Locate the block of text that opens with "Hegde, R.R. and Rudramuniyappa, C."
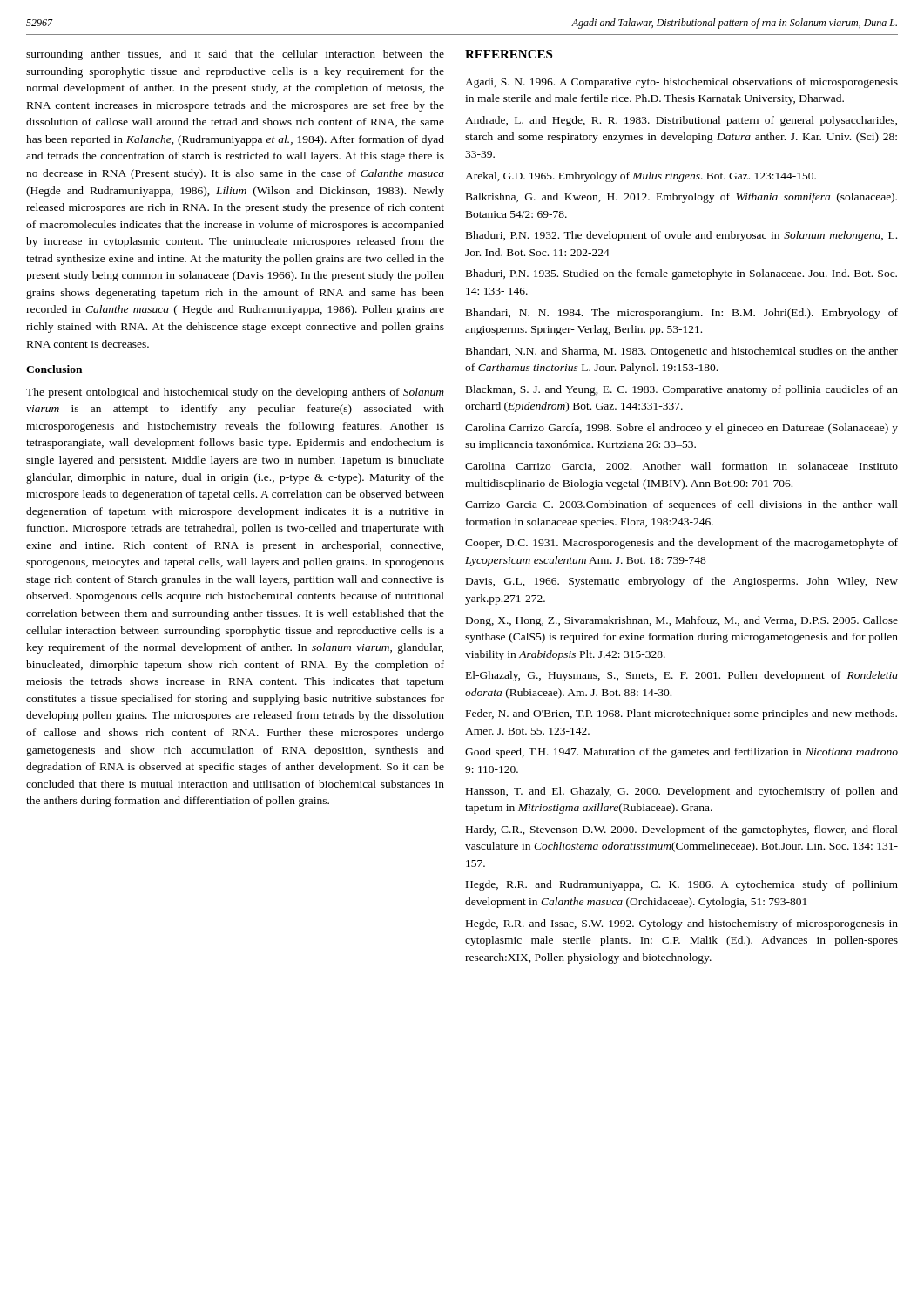This screenshot has width=924, height=1307. coord(681,893)
